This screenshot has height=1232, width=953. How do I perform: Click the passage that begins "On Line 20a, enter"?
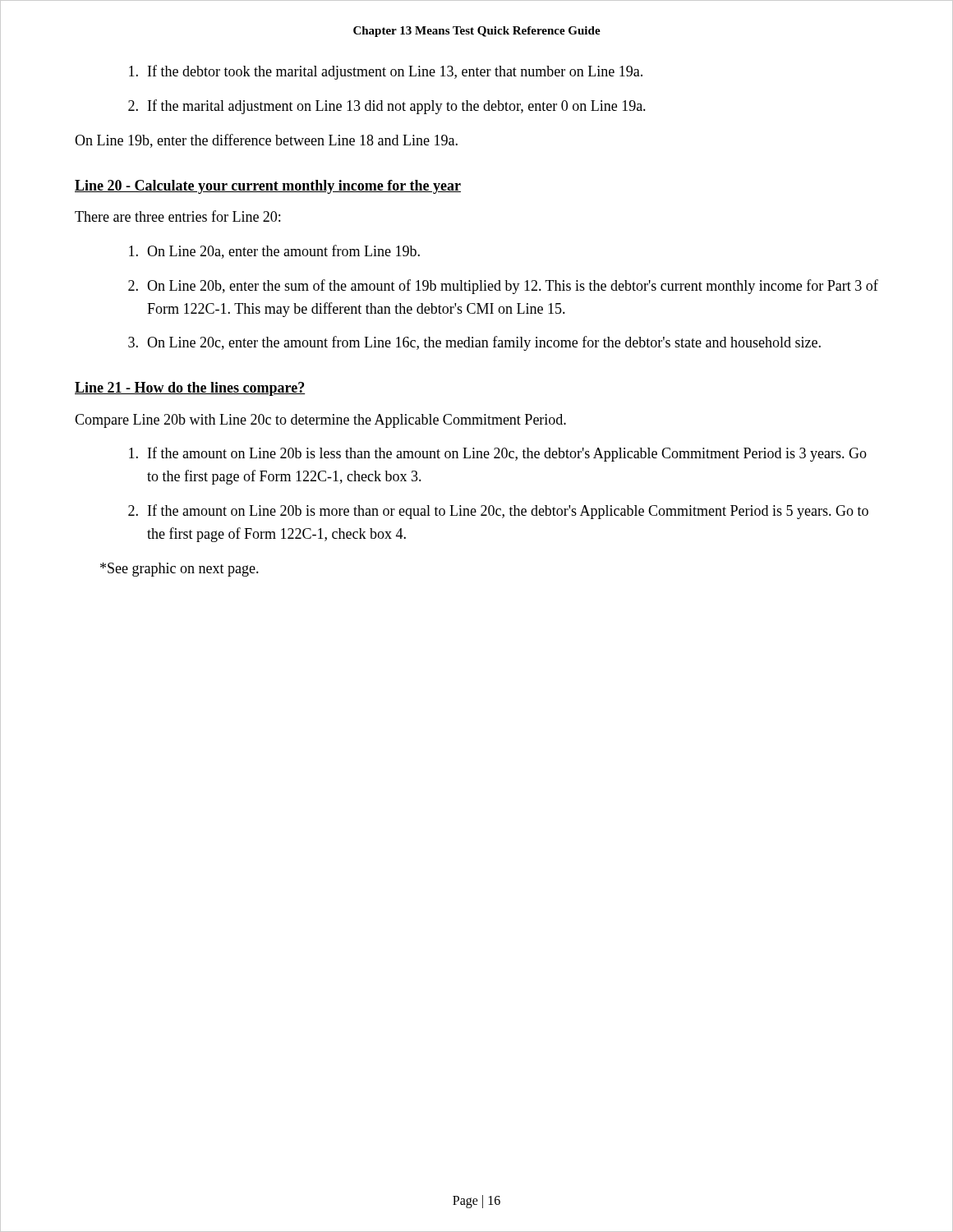pyautogui.click(x=274, y=252)
